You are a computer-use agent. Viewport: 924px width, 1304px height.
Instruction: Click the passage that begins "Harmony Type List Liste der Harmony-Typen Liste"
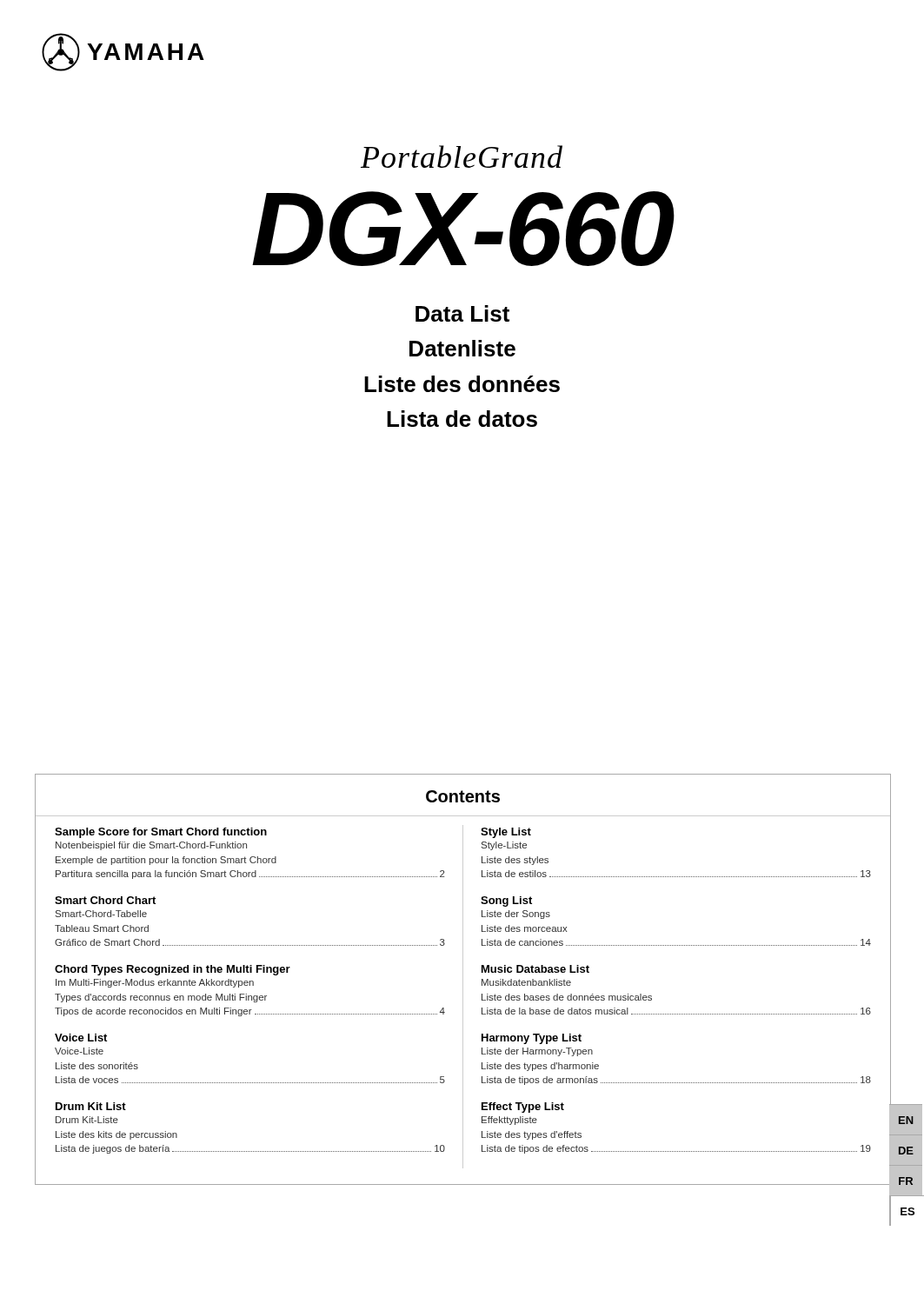[x=532, y=1039]
